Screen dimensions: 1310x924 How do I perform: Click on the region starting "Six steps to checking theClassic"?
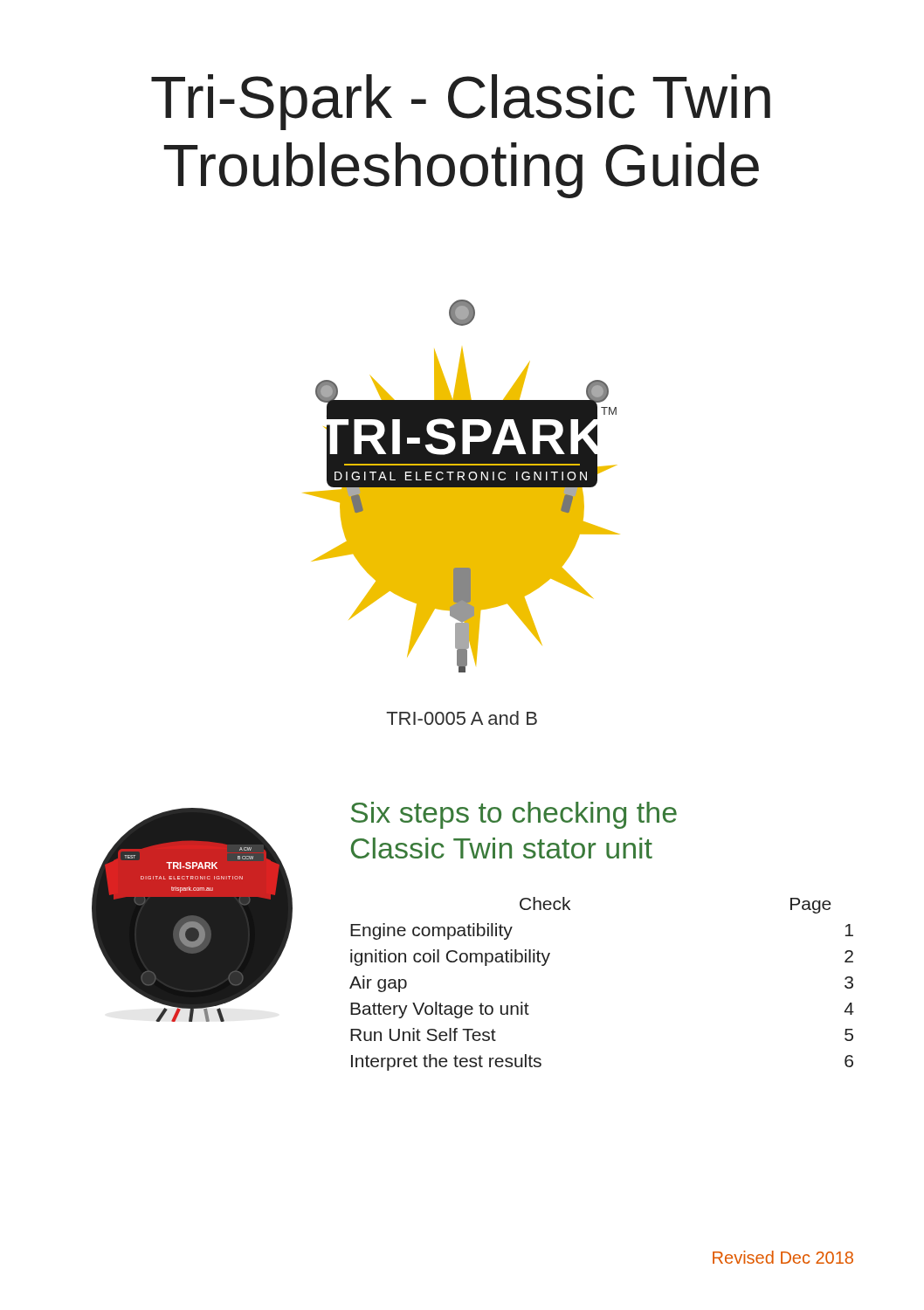coord(514,830)
